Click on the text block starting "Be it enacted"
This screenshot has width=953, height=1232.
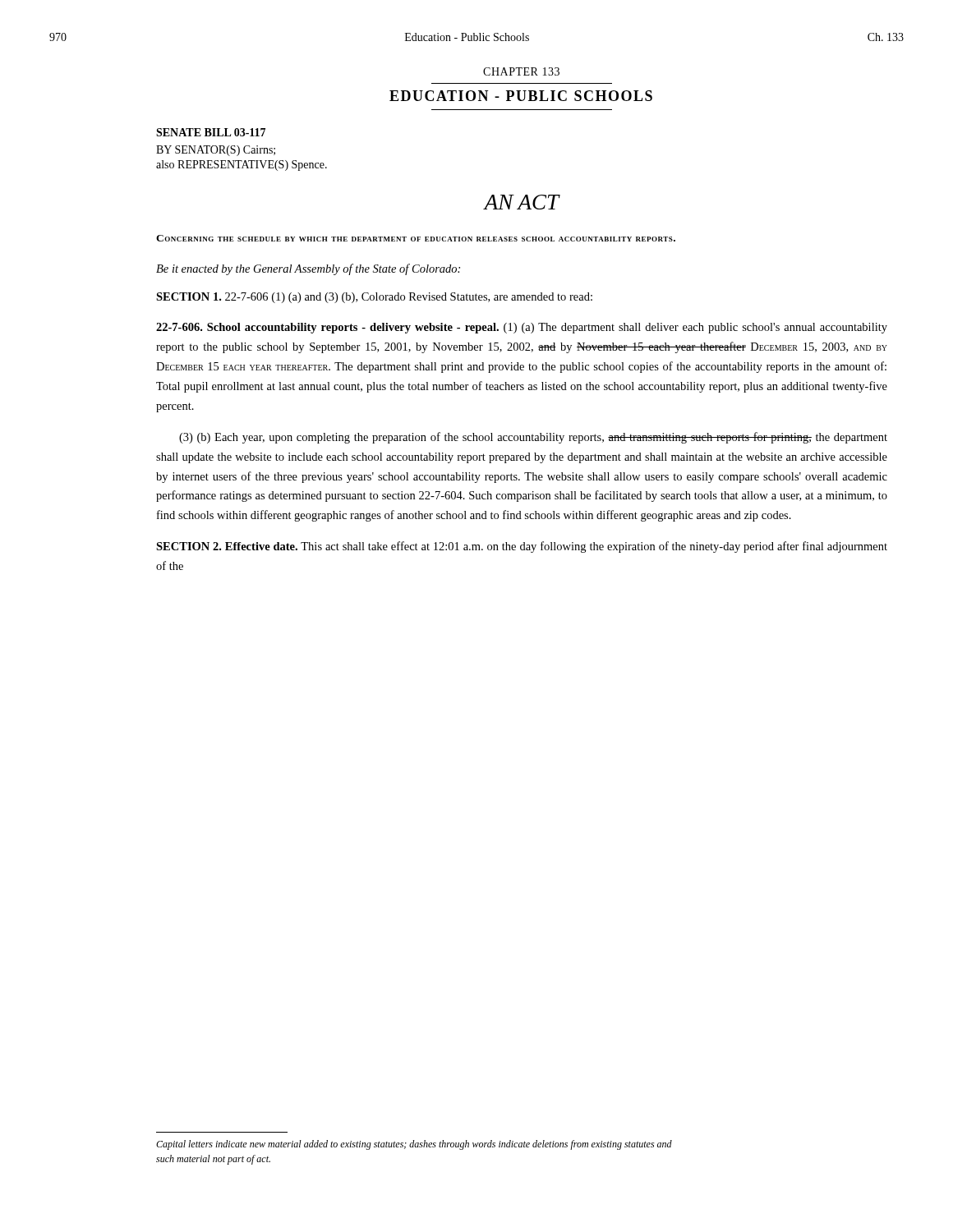(309, 269)
